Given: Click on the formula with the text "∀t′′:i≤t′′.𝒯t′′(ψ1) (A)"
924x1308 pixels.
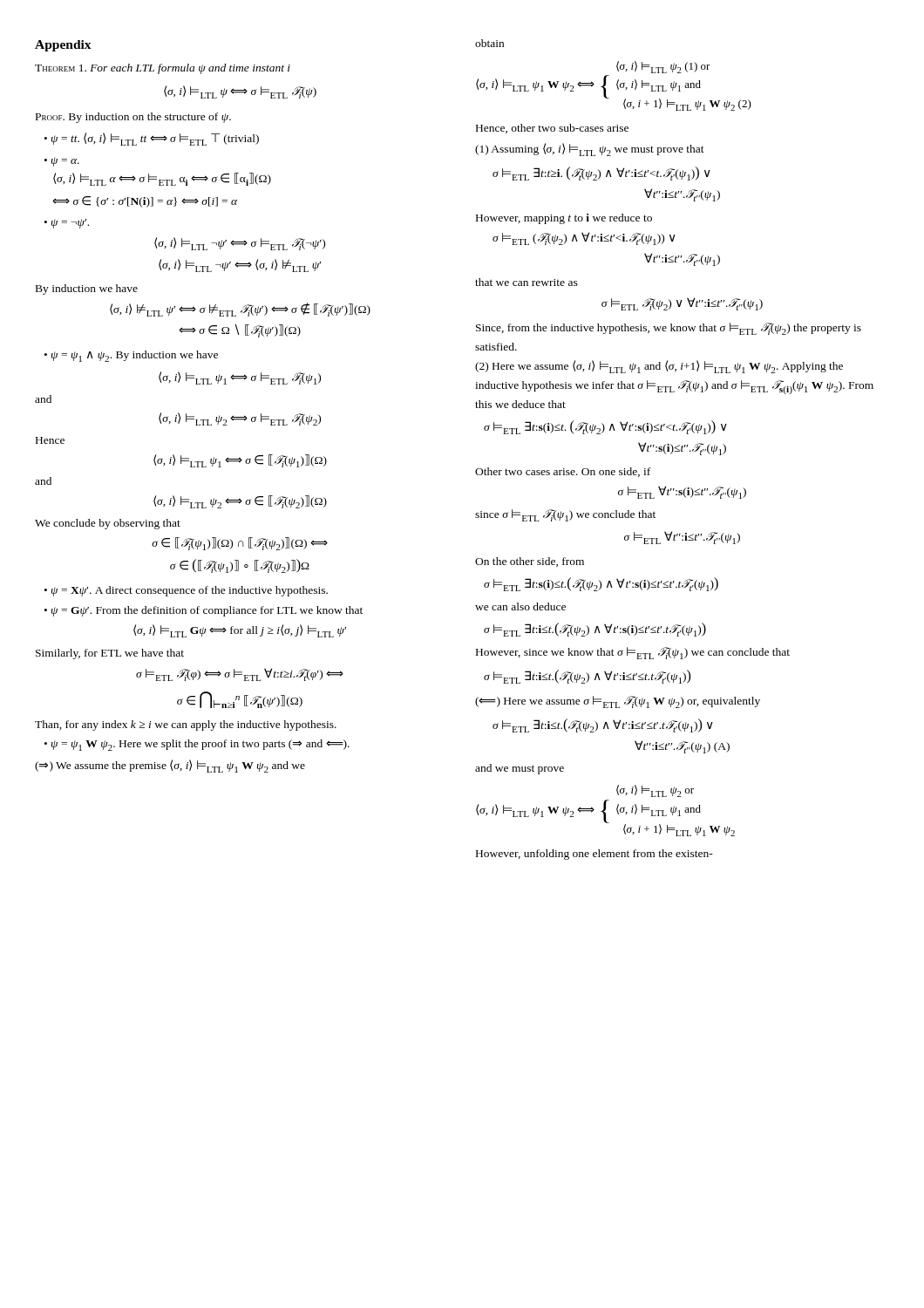Looking at the screenshot, I should tap(682, 747).
